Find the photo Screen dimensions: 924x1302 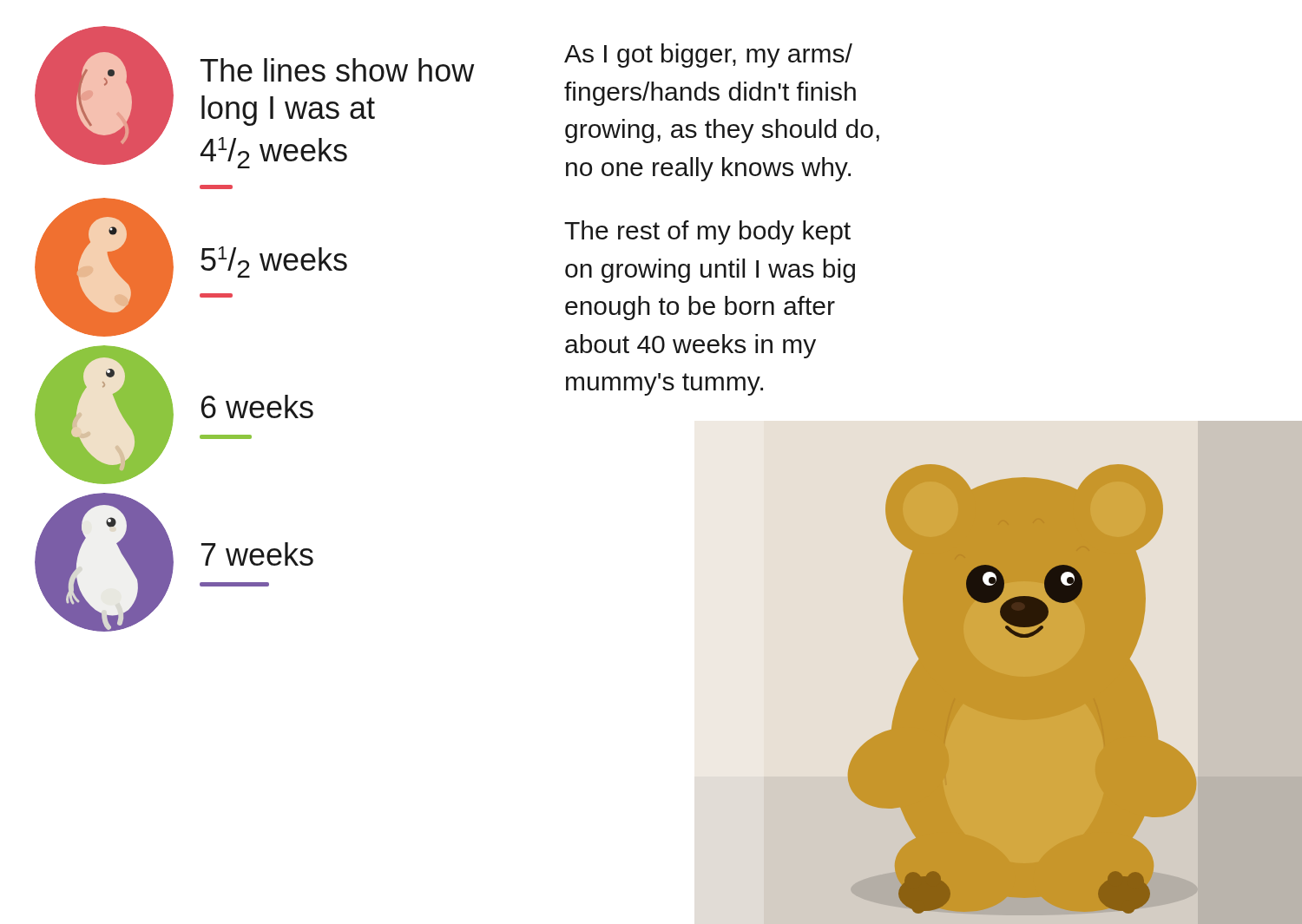(x=998, y=672)
